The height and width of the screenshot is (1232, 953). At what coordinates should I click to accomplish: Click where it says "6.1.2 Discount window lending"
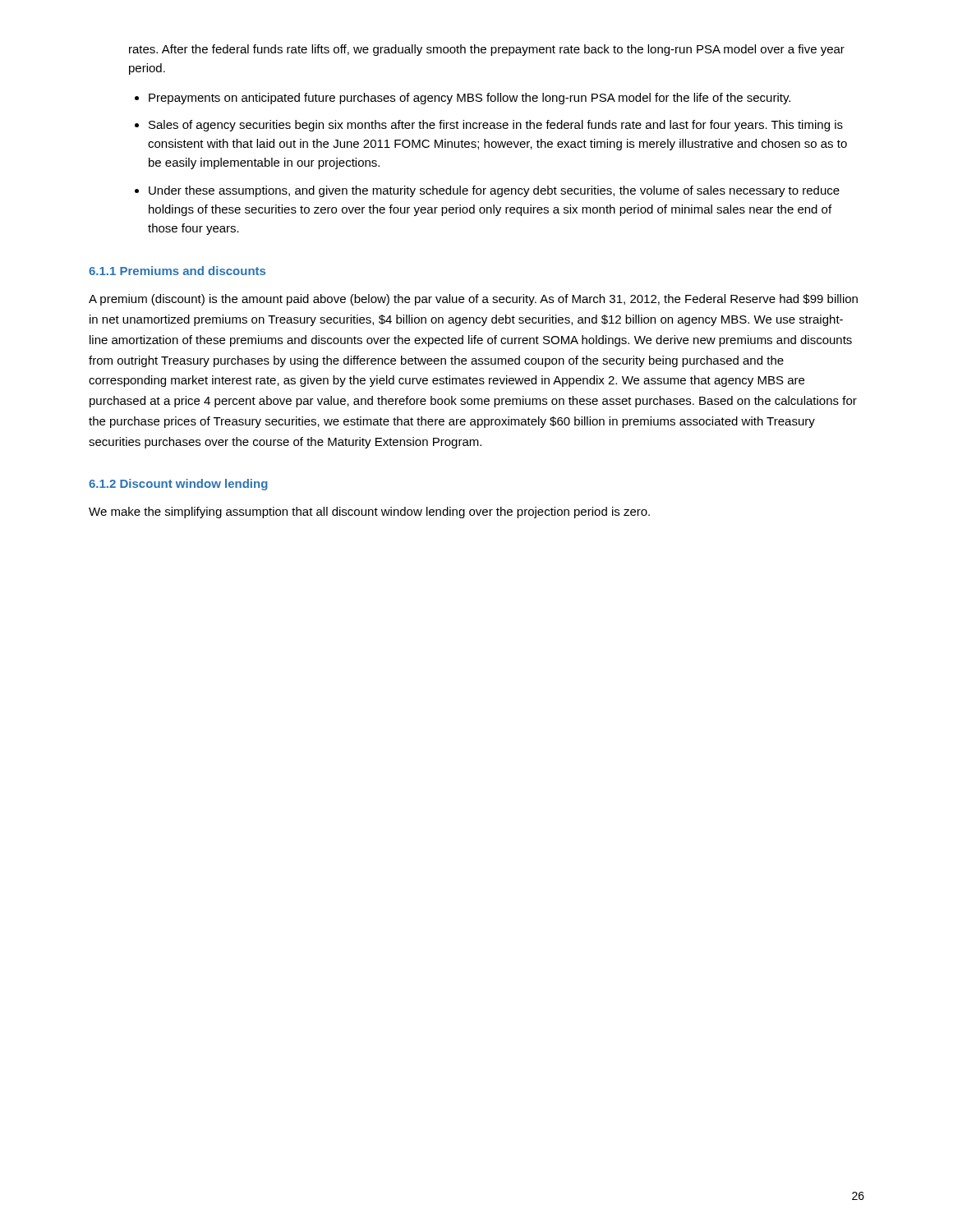(178, 484)
